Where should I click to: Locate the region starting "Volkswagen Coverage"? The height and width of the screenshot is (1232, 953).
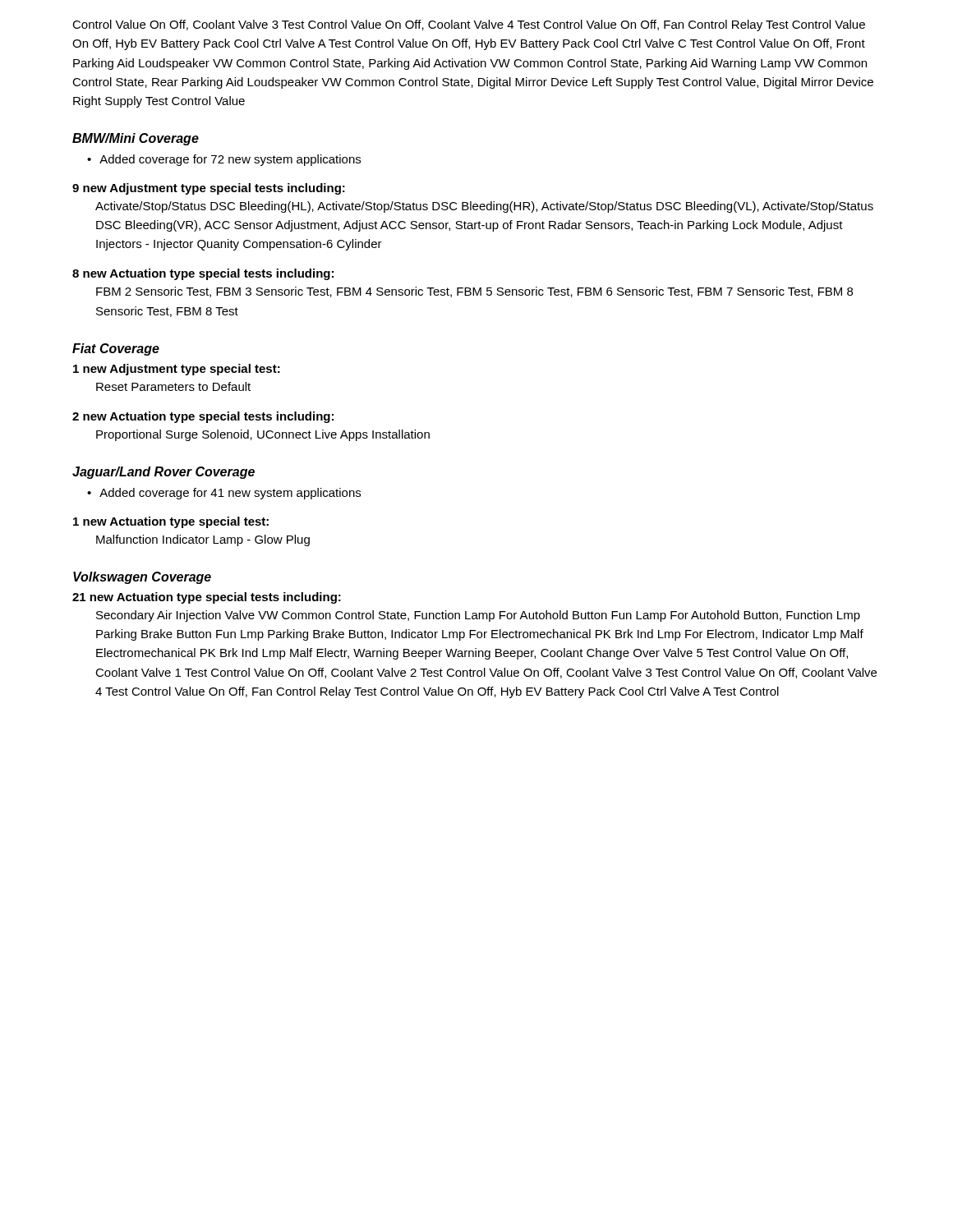pos(142,577)
